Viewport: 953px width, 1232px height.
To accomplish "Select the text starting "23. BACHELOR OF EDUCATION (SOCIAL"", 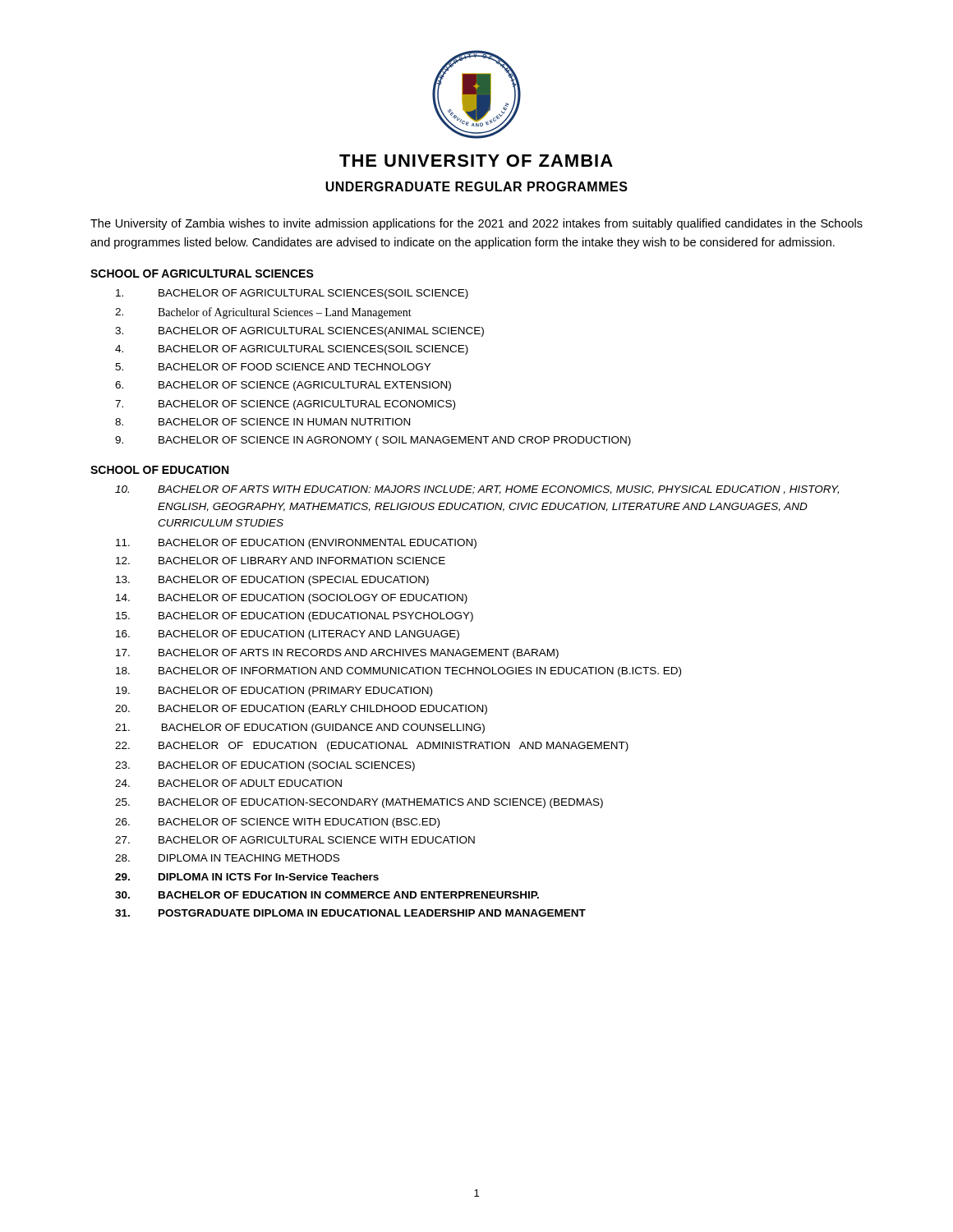I will pos(265,766).
